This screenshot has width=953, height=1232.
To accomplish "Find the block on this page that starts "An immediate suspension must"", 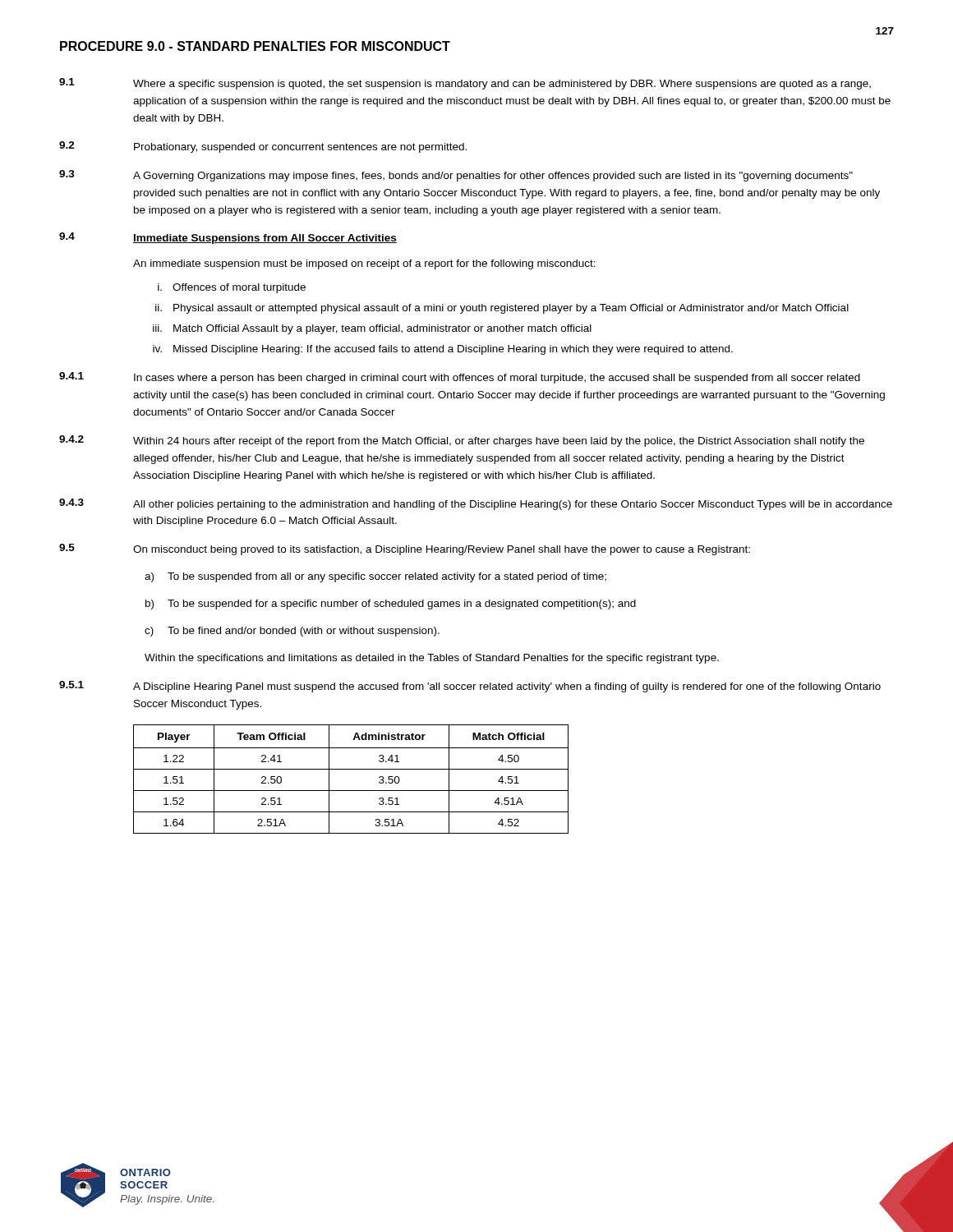I will [365, 264].
